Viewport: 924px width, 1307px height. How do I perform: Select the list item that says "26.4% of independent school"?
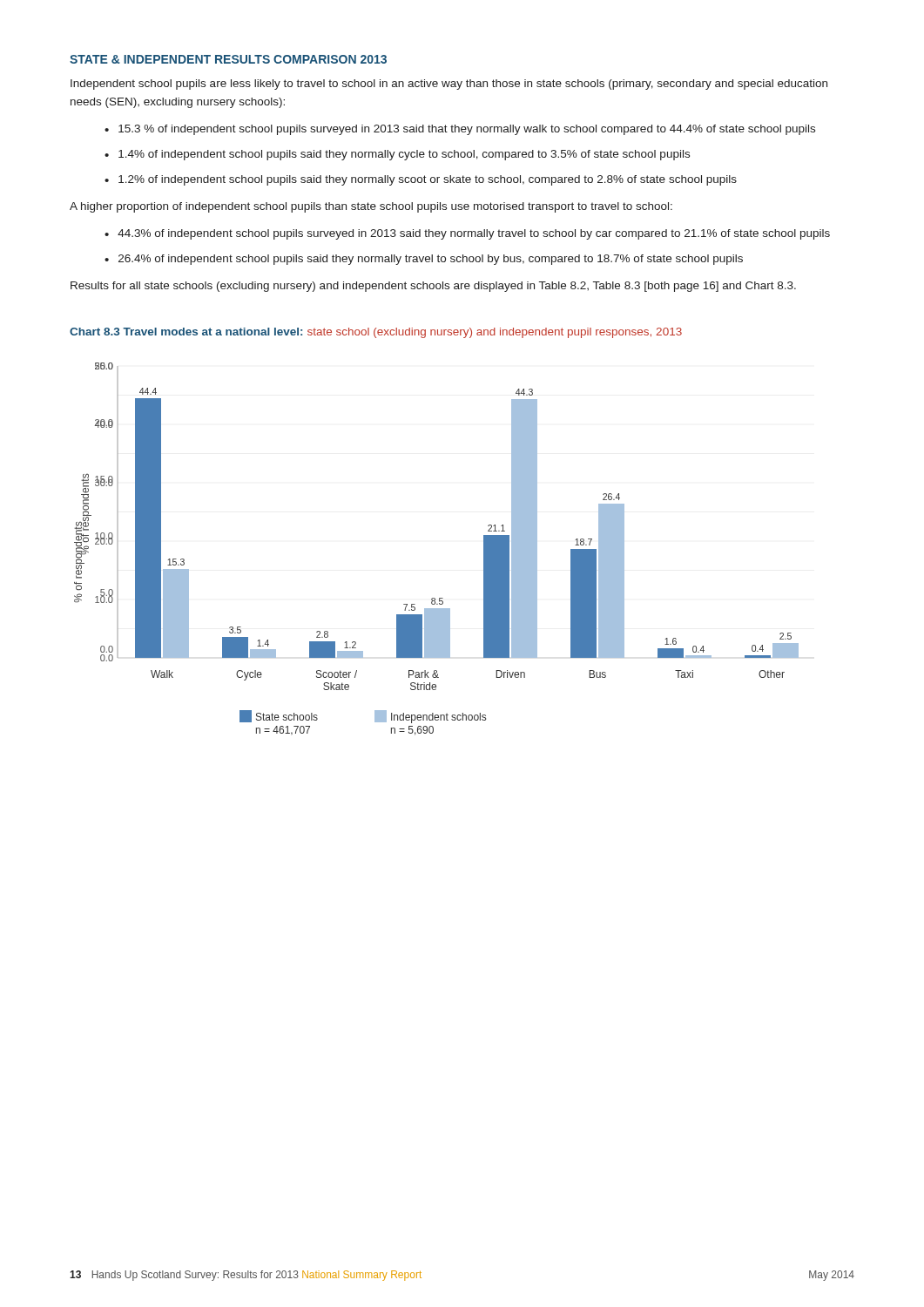[431, 258]
